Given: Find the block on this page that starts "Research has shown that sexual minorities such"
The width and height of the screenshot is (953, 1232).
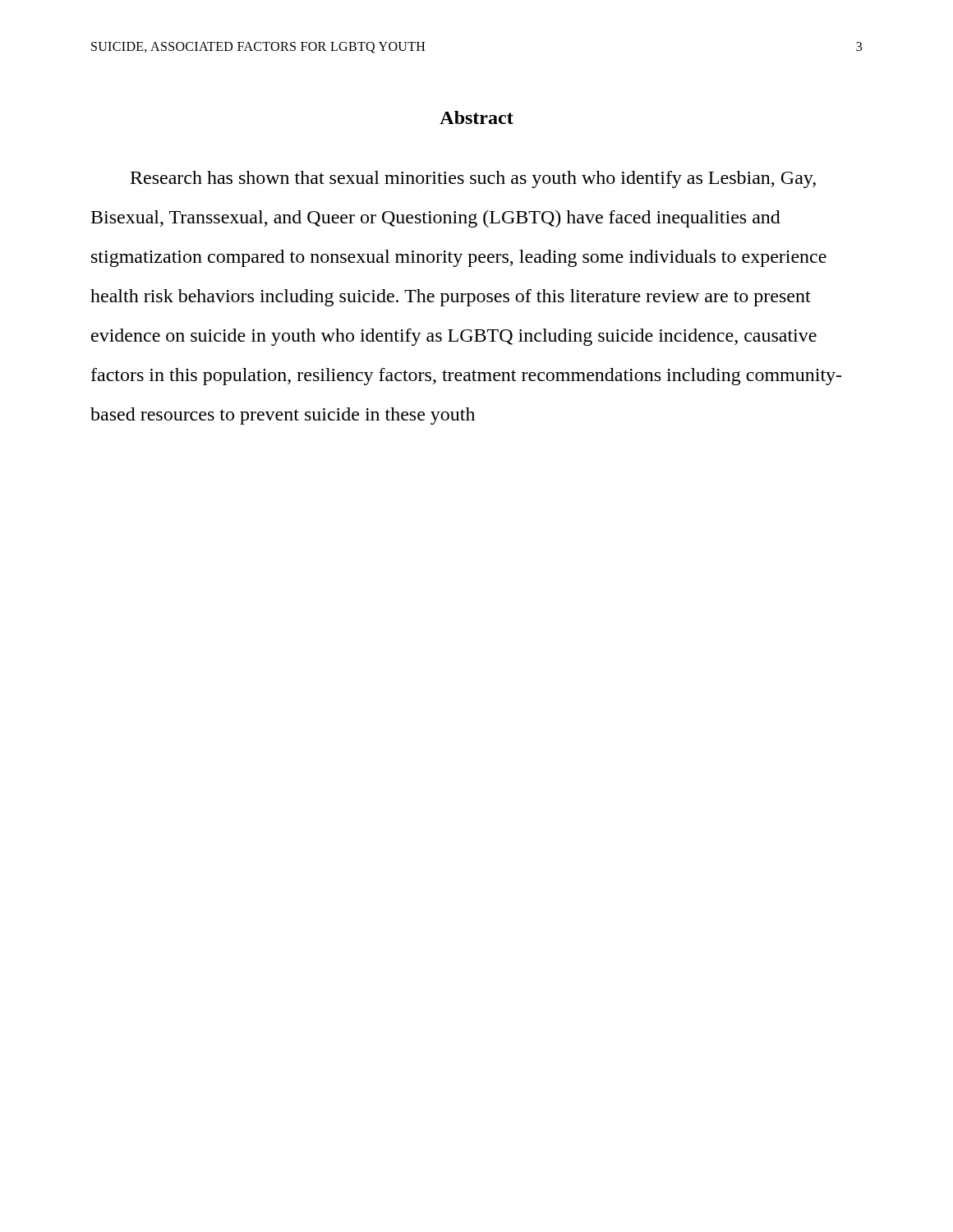Looking at the screenshot, I should (x=476, y=296).
